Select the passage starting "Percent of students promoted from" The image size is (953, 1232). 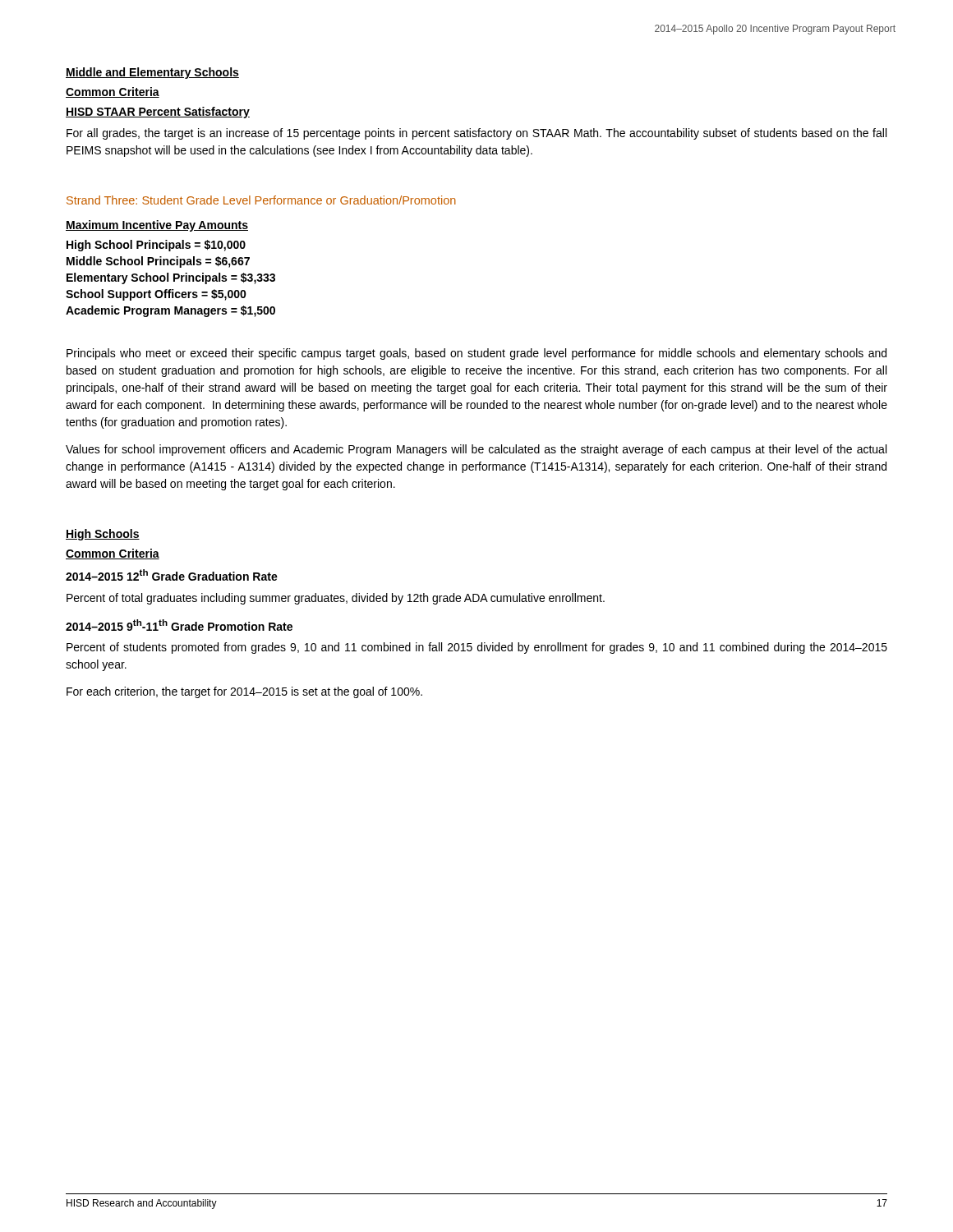476,656
